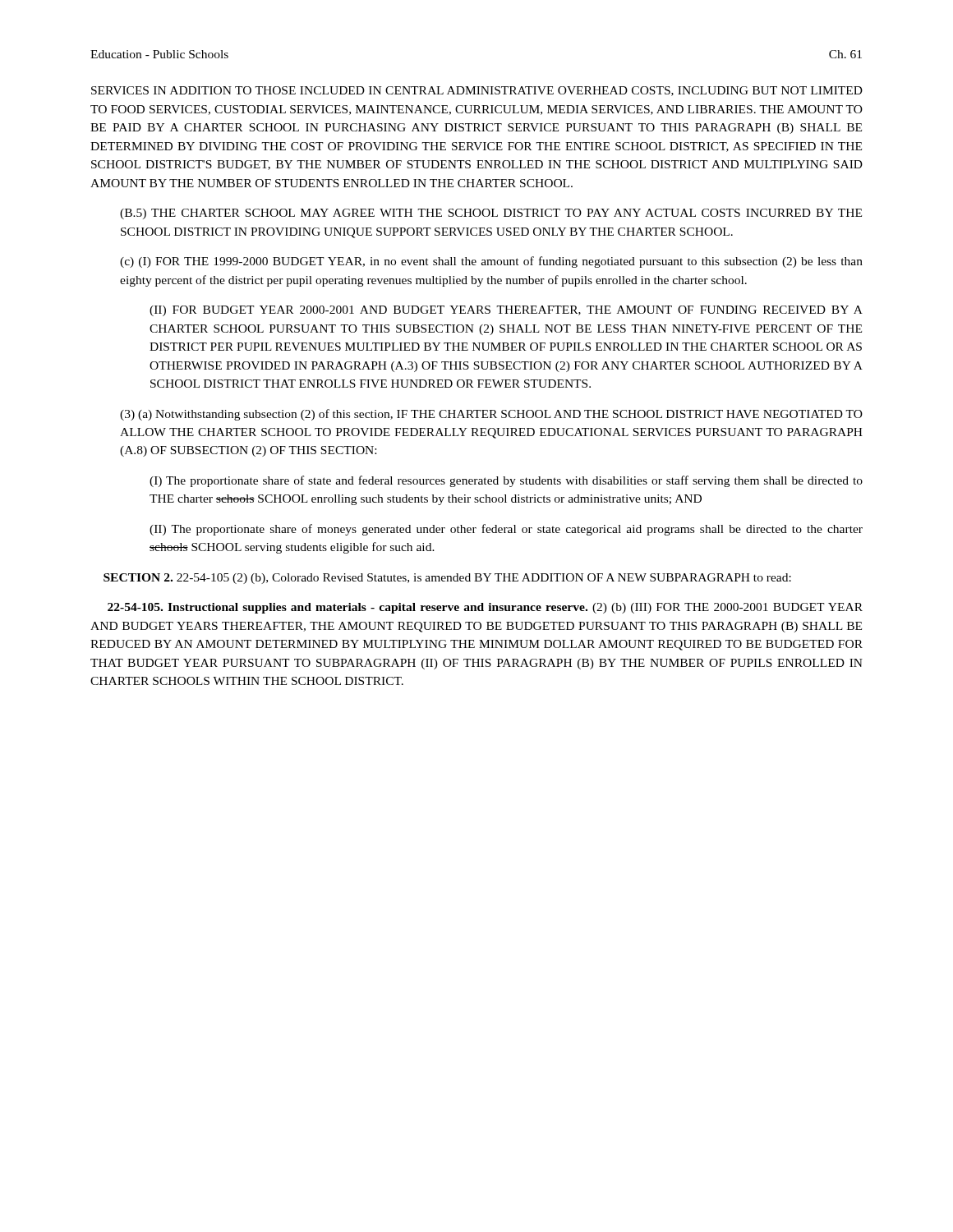Select the text starting "SECTION 2. 22-54-105 (2)"
The width and height of the screenshot is (953, 1232).
pos(441,577)
